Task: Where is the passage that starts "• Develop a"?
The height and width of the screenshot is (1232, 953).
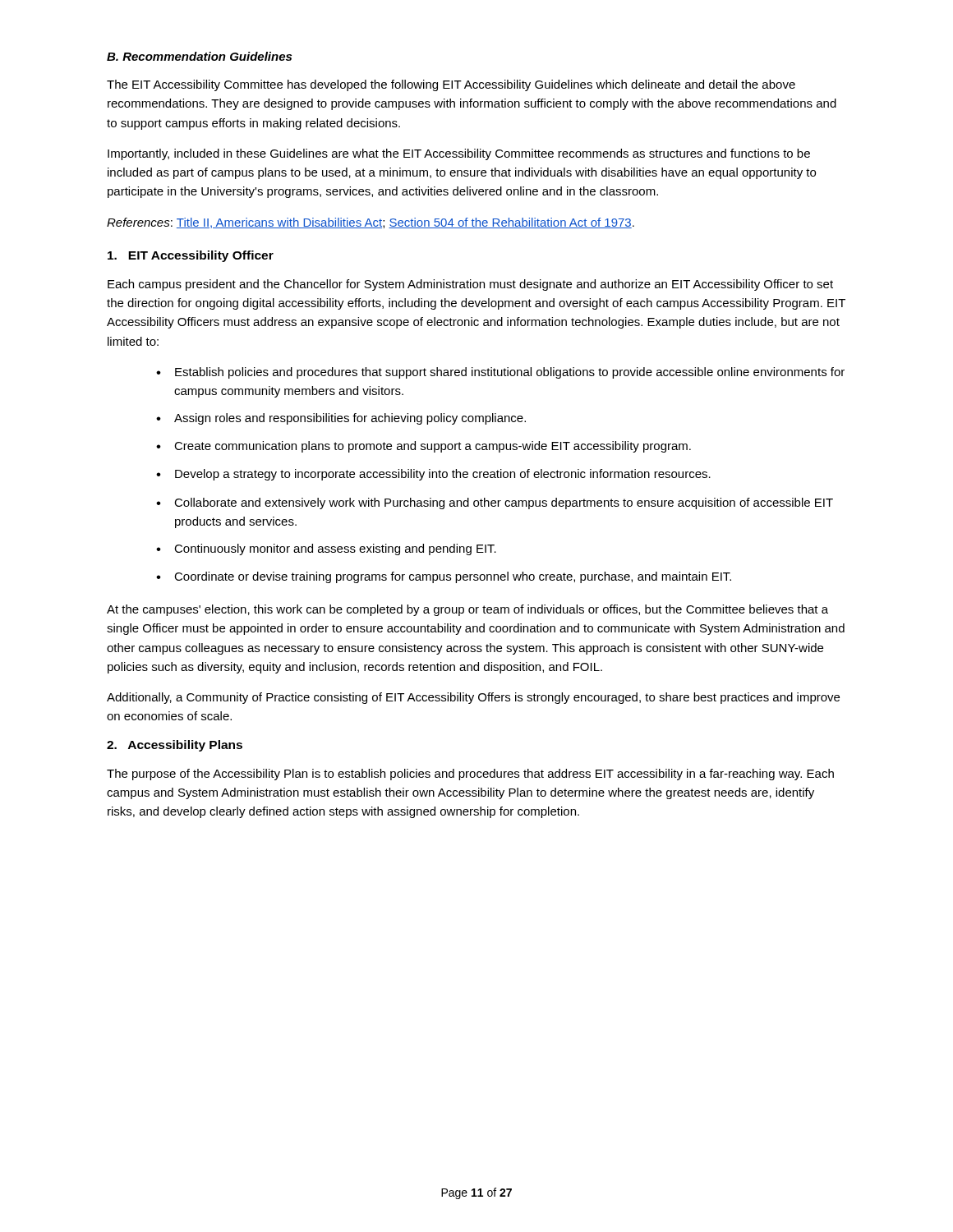Action: [501, 474]
